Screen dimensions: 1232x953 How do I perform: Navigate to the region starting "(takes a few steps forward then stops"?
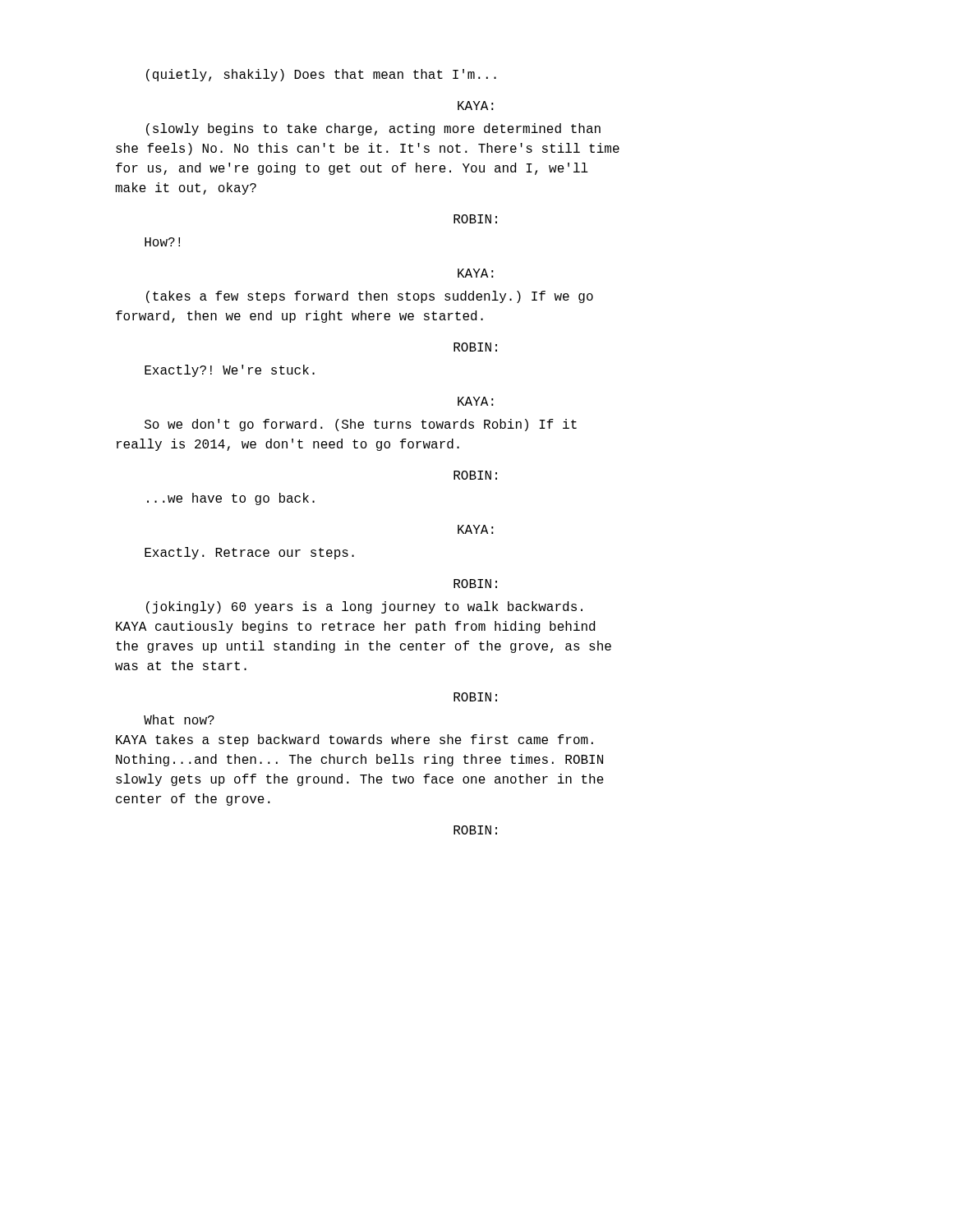click(354, 307)
